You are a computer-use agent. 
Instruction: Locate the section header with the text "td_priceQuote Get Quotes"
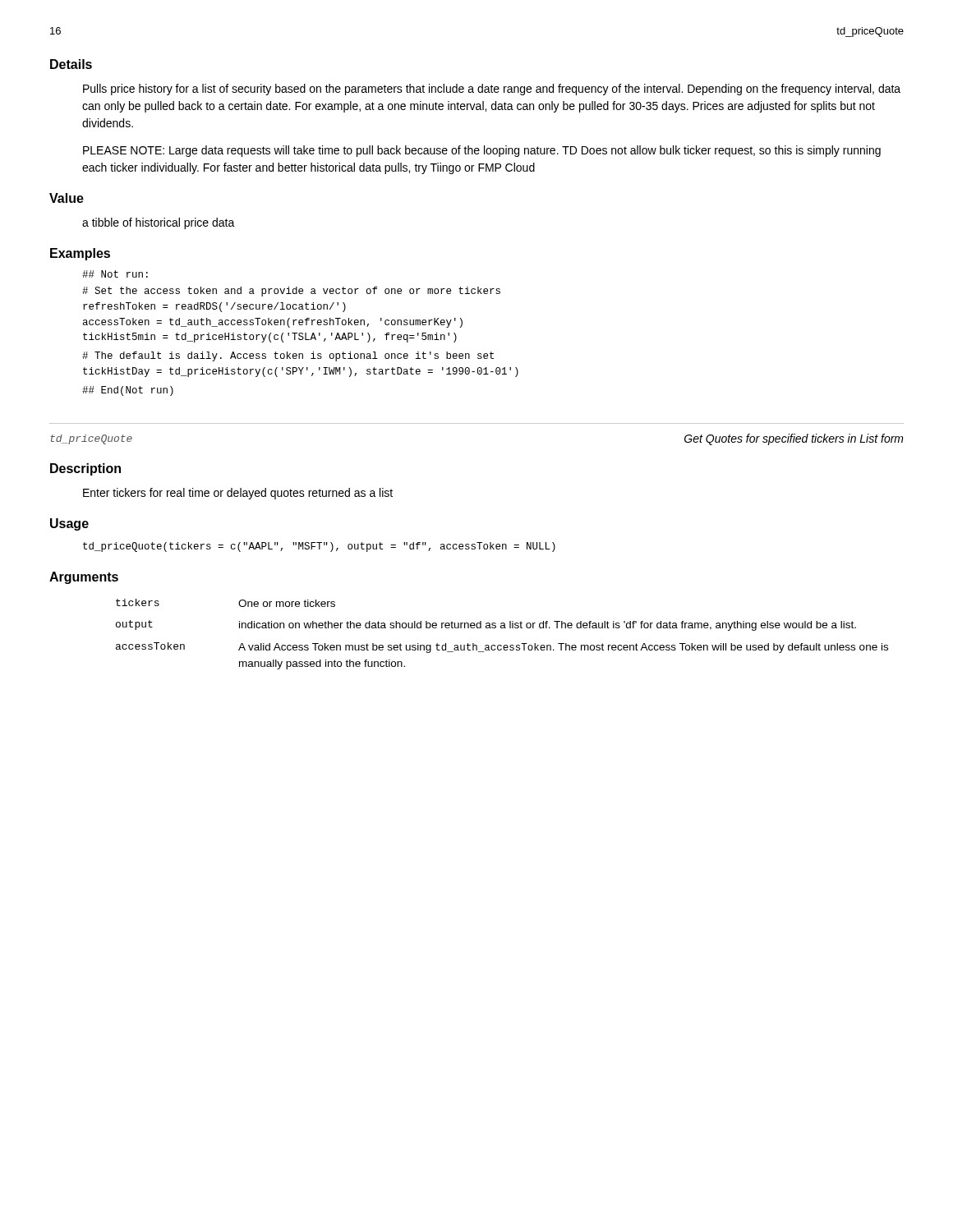[92, 441]
